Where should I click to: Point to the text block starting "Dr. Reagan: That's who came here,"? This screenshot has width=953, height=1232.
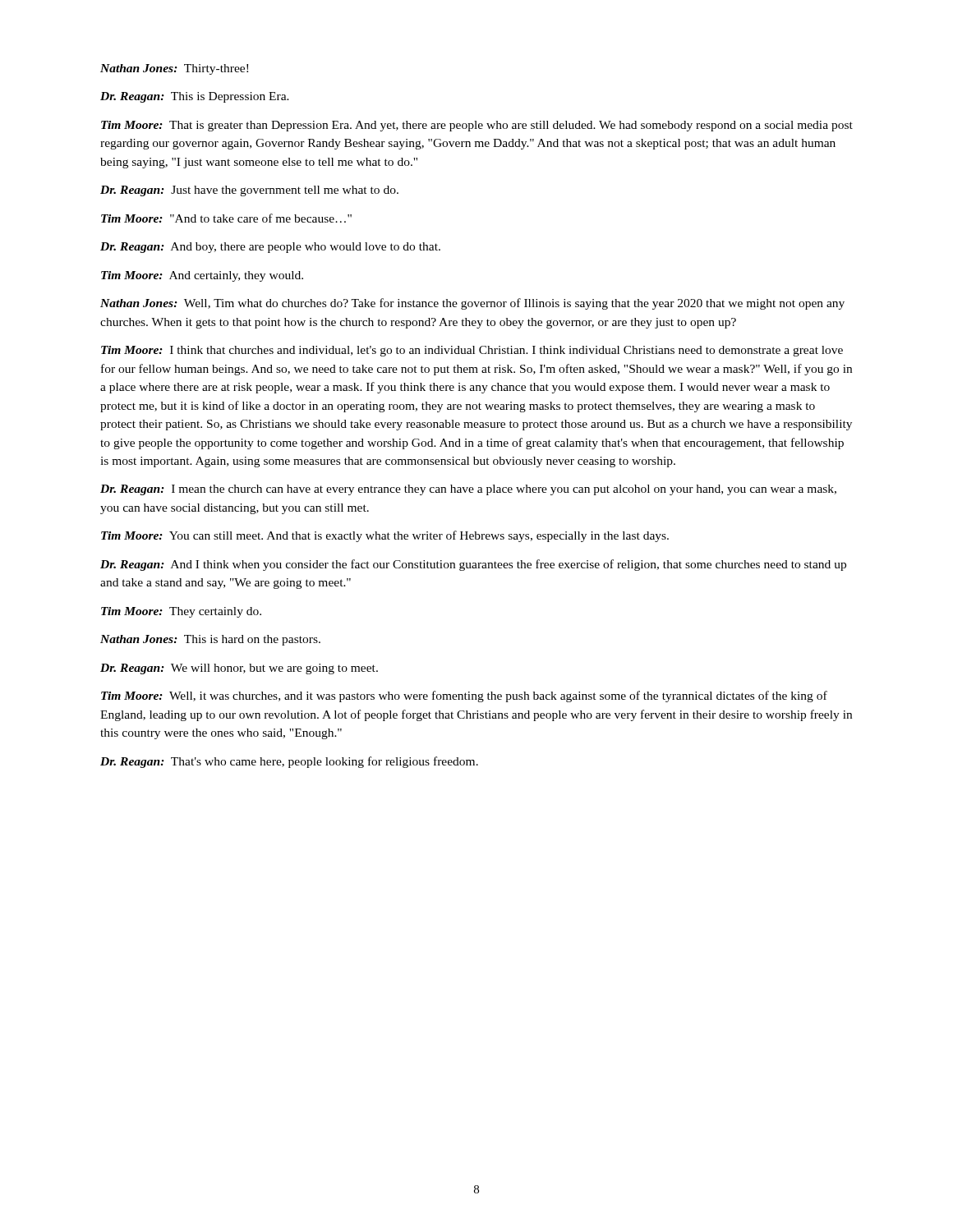[289, 761]
